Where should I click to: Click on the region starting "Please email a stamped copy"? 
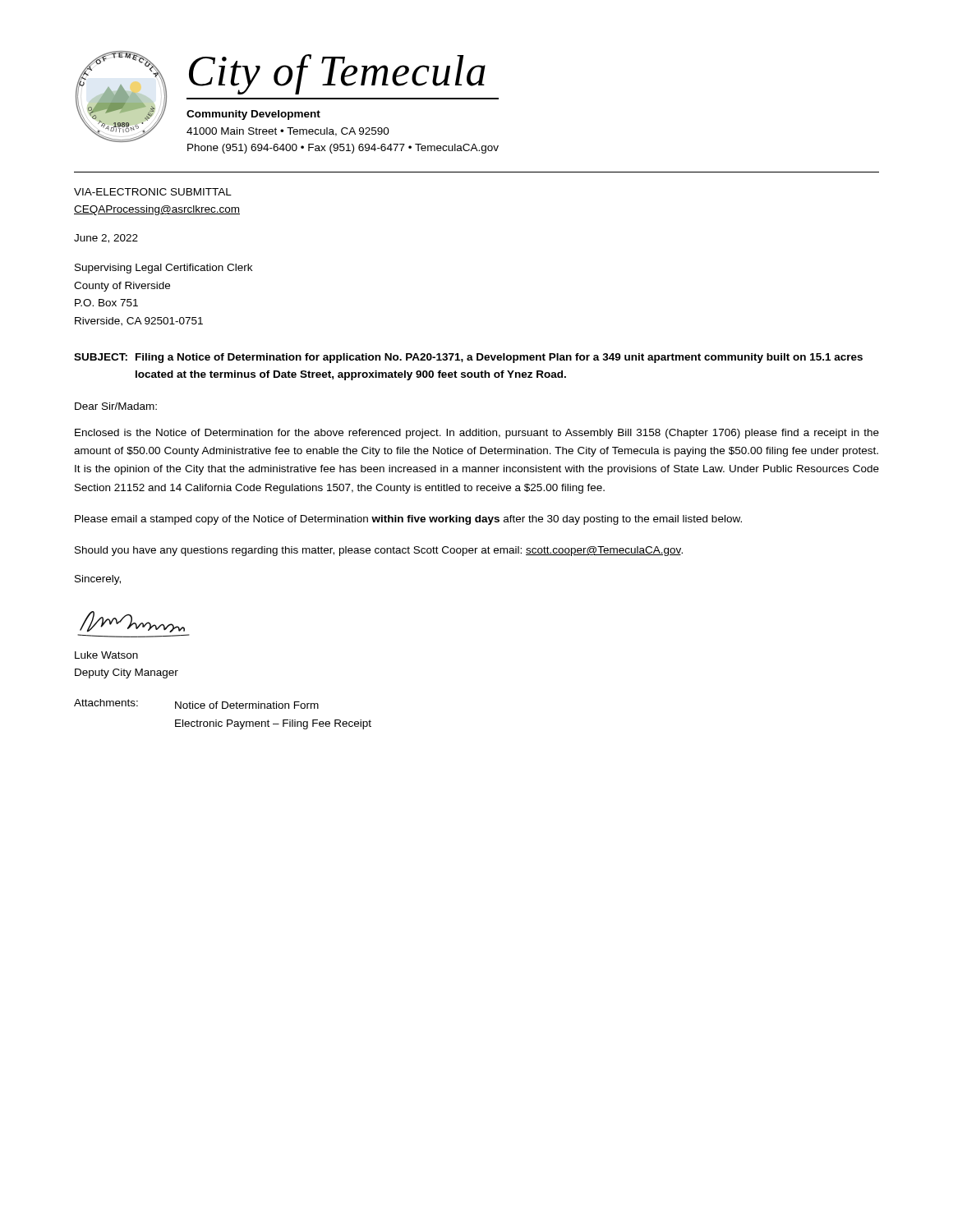408,519
